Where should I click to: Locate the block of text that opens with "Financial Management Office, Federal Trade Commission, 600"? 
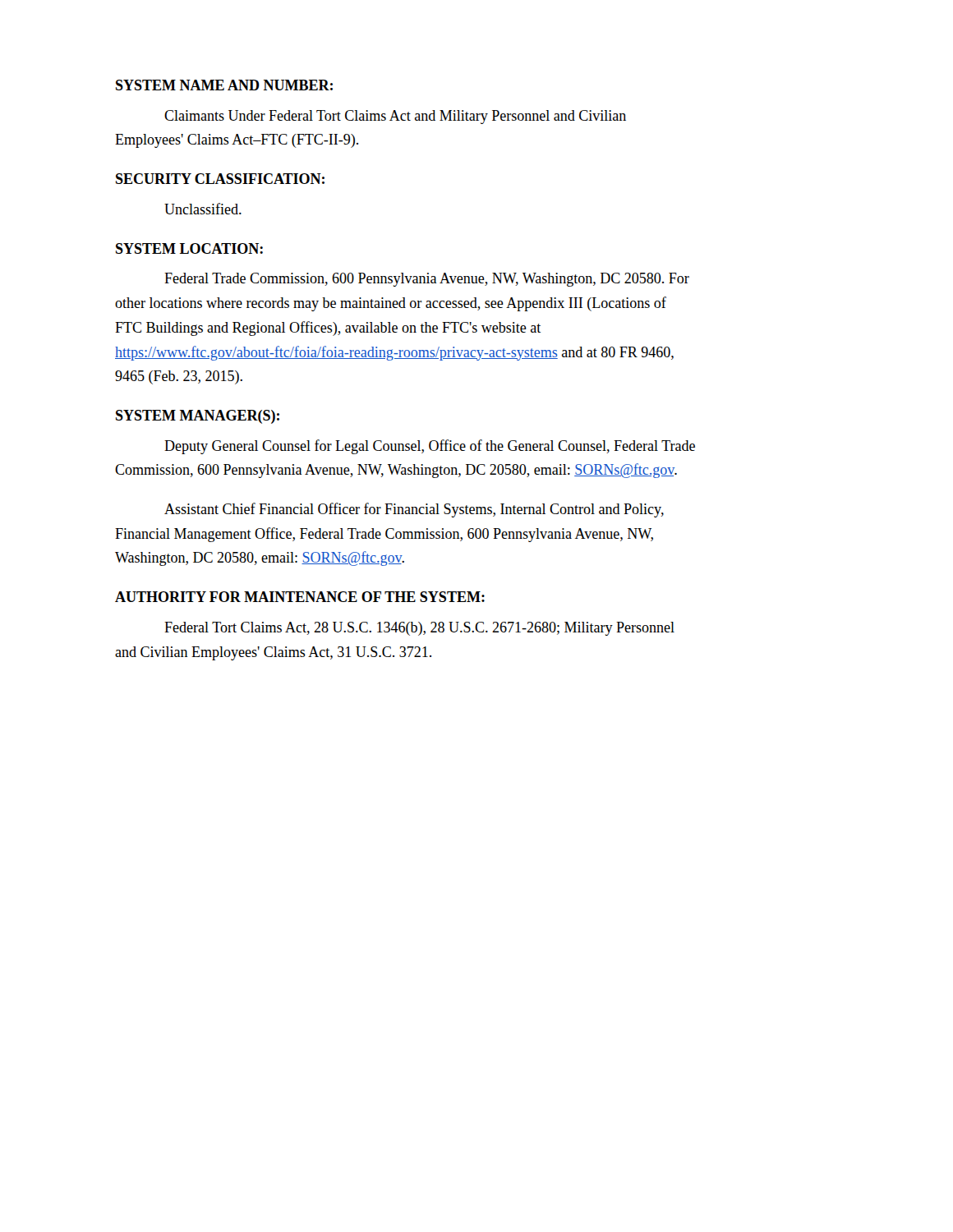385,534
